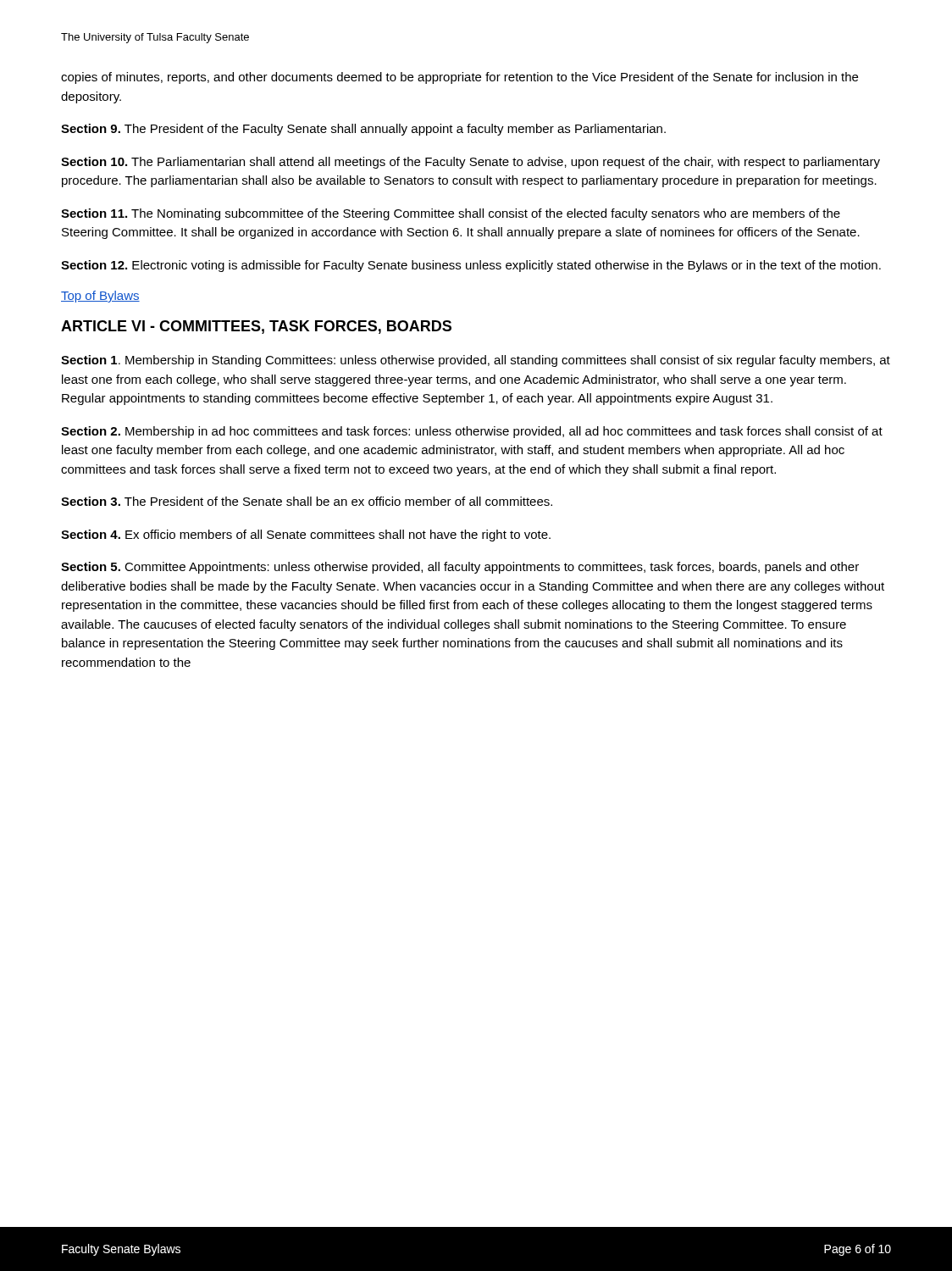The image size is (952, 1271).
Task: Navigate to the region starting "ARTICLE VI -"
Action: point(257,326)
